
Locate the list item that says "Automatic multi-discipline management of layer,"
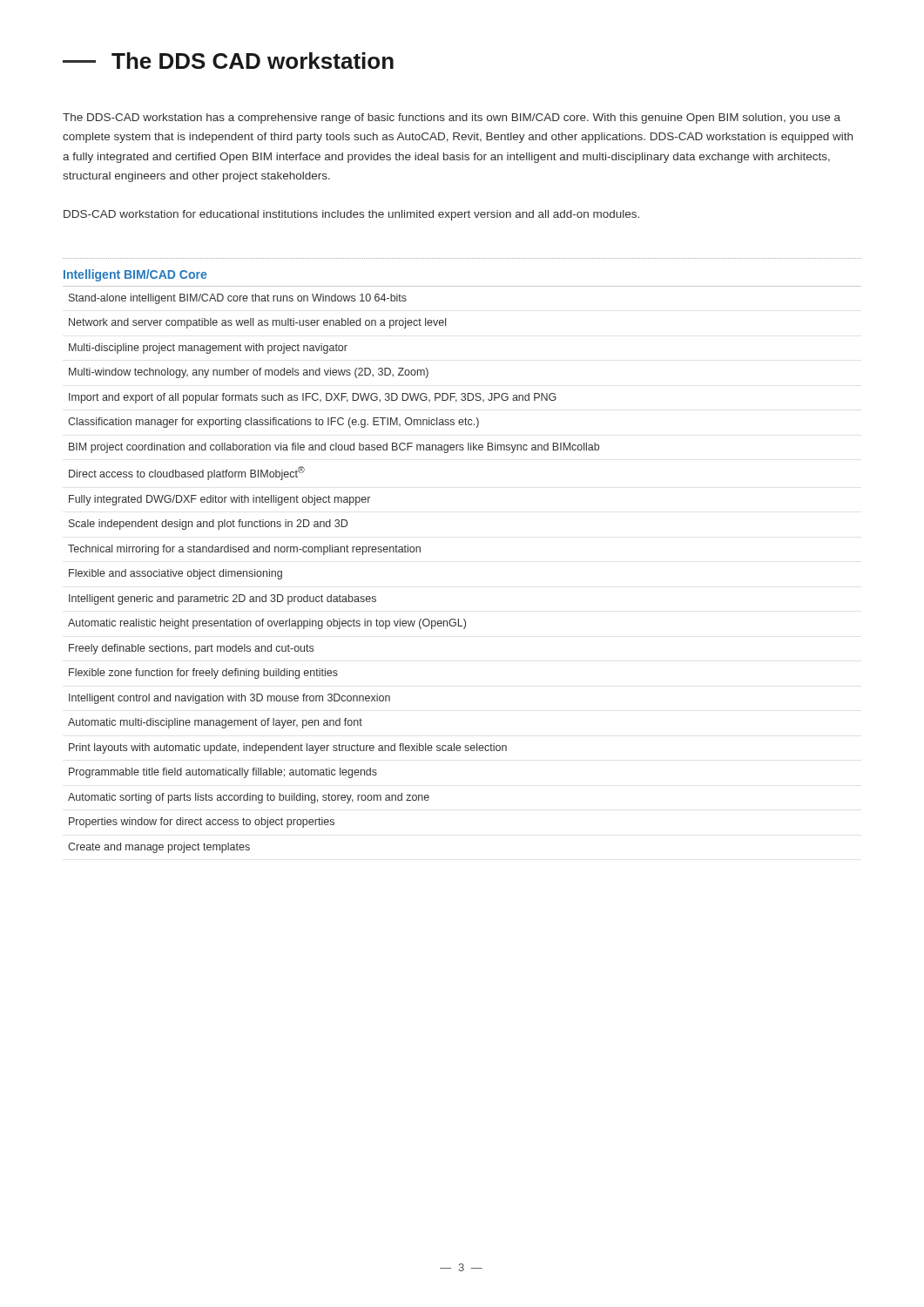click(x=215, y=723)
